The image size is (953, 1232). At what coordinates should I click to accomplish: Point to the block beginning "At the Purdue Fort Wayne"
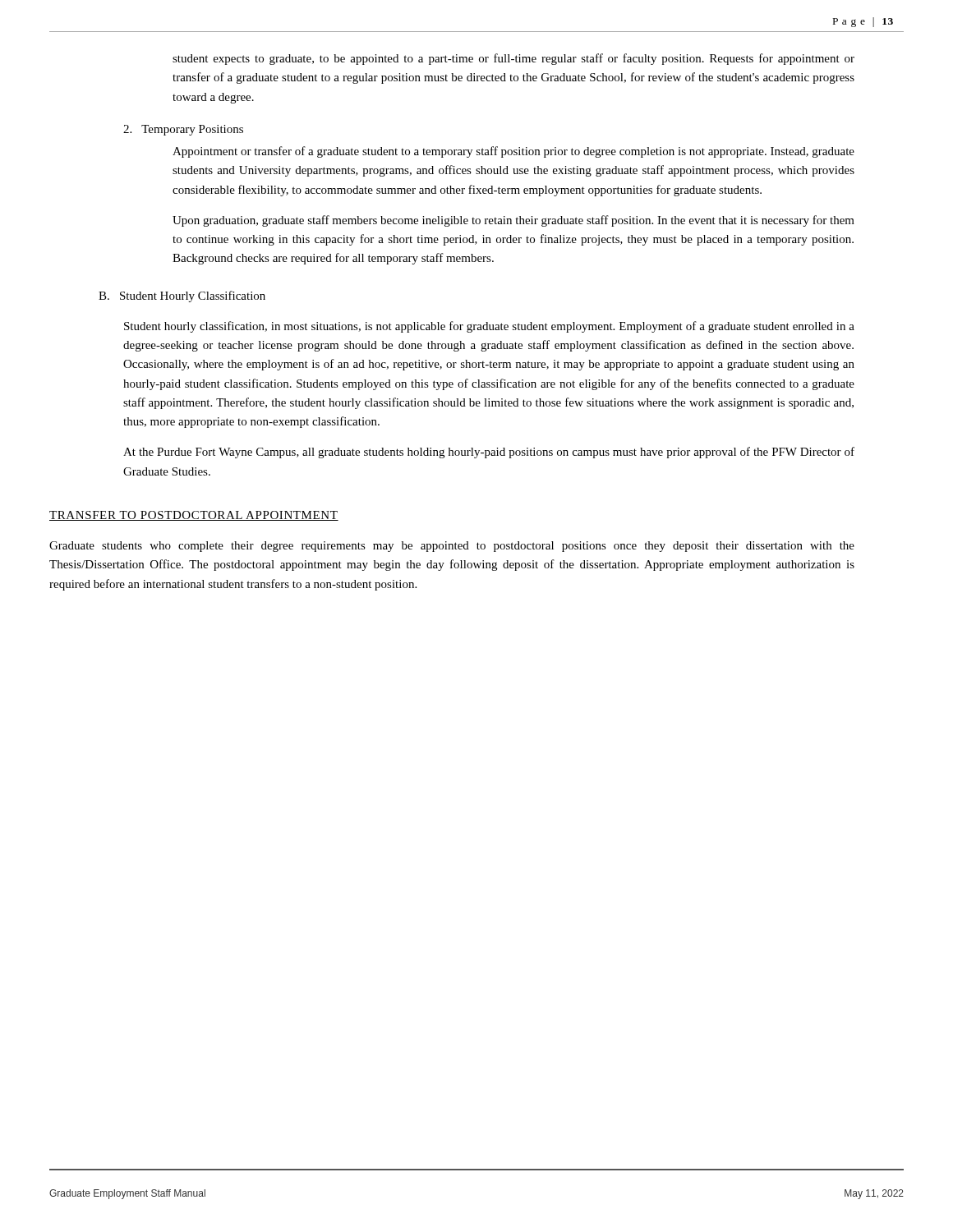489,462
